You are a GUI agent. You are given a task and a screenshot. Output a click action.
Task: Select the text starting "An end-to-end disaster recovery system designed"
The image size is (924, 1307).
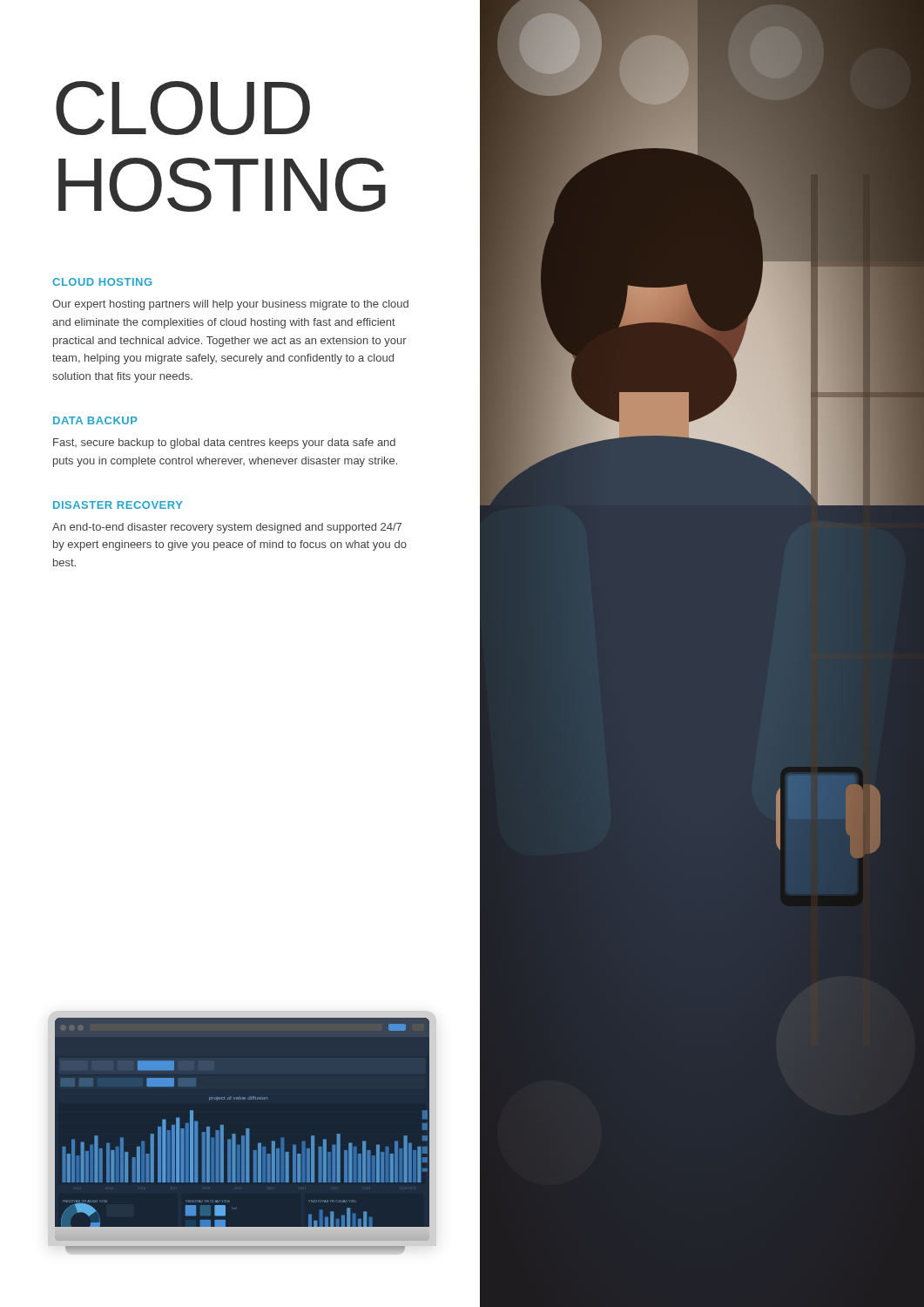pos(231,545)
